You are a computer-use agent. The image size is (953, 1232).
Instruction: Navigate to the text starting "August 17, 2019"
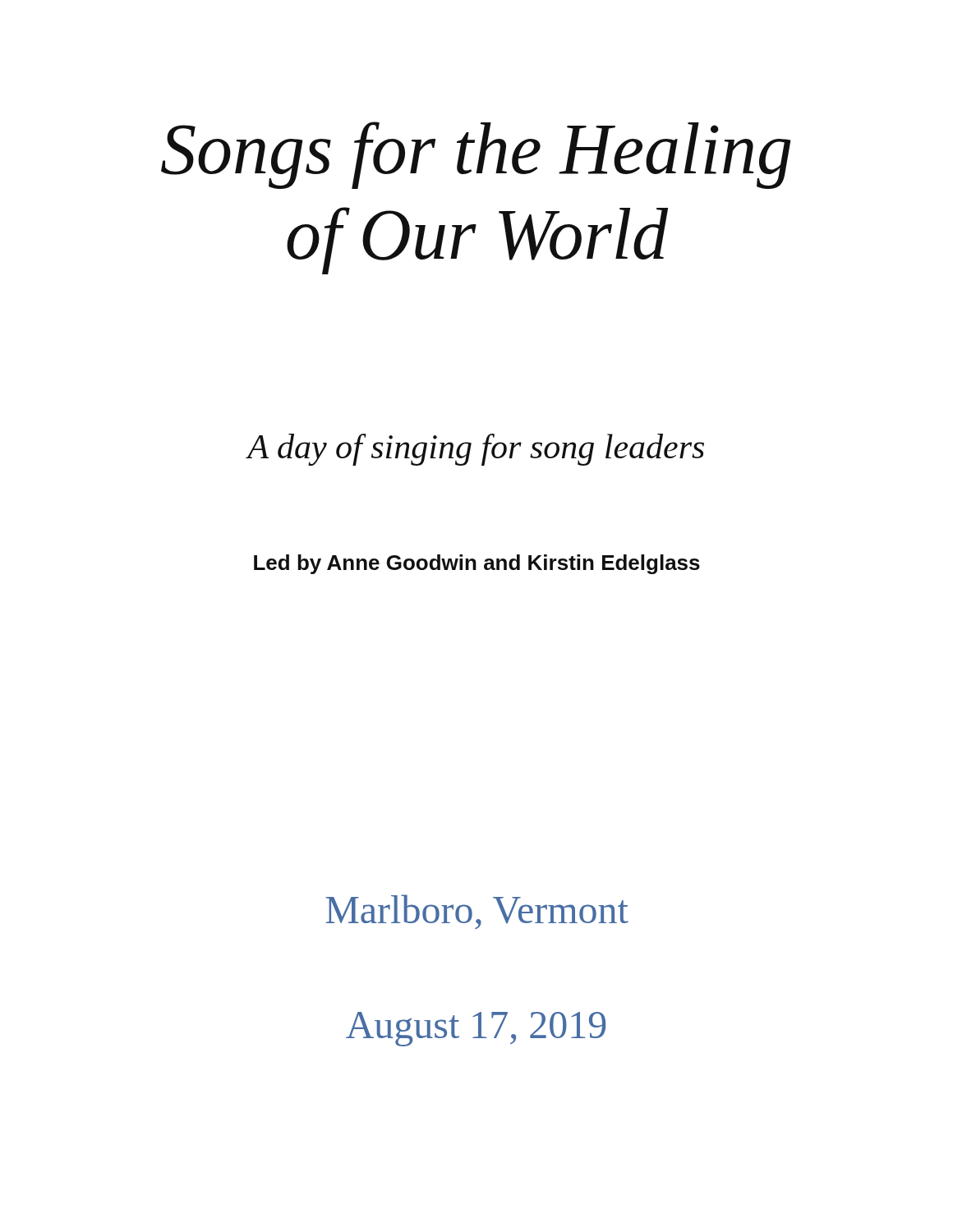click(476, 1025)
